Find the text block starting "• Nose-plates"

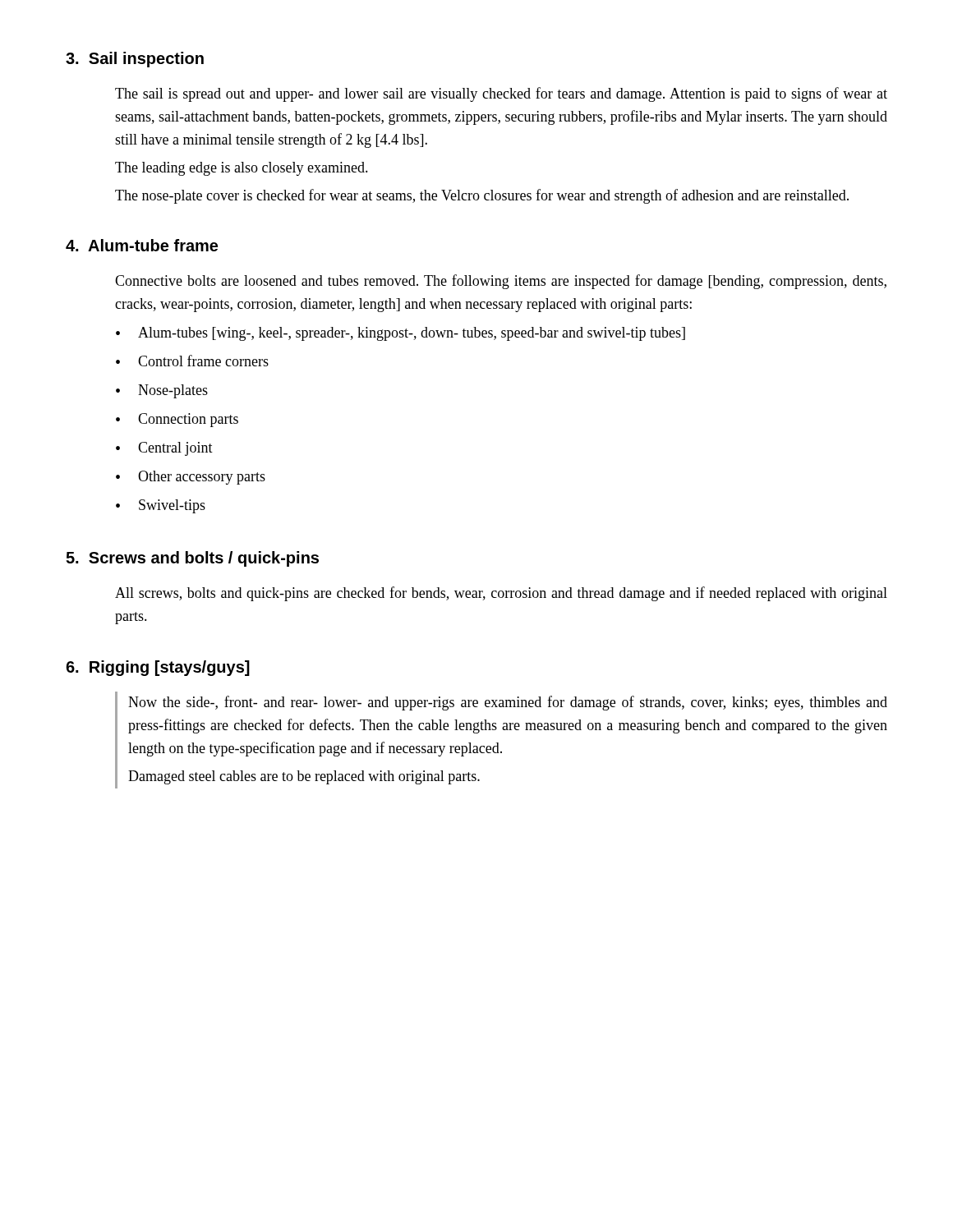point(162,391)
